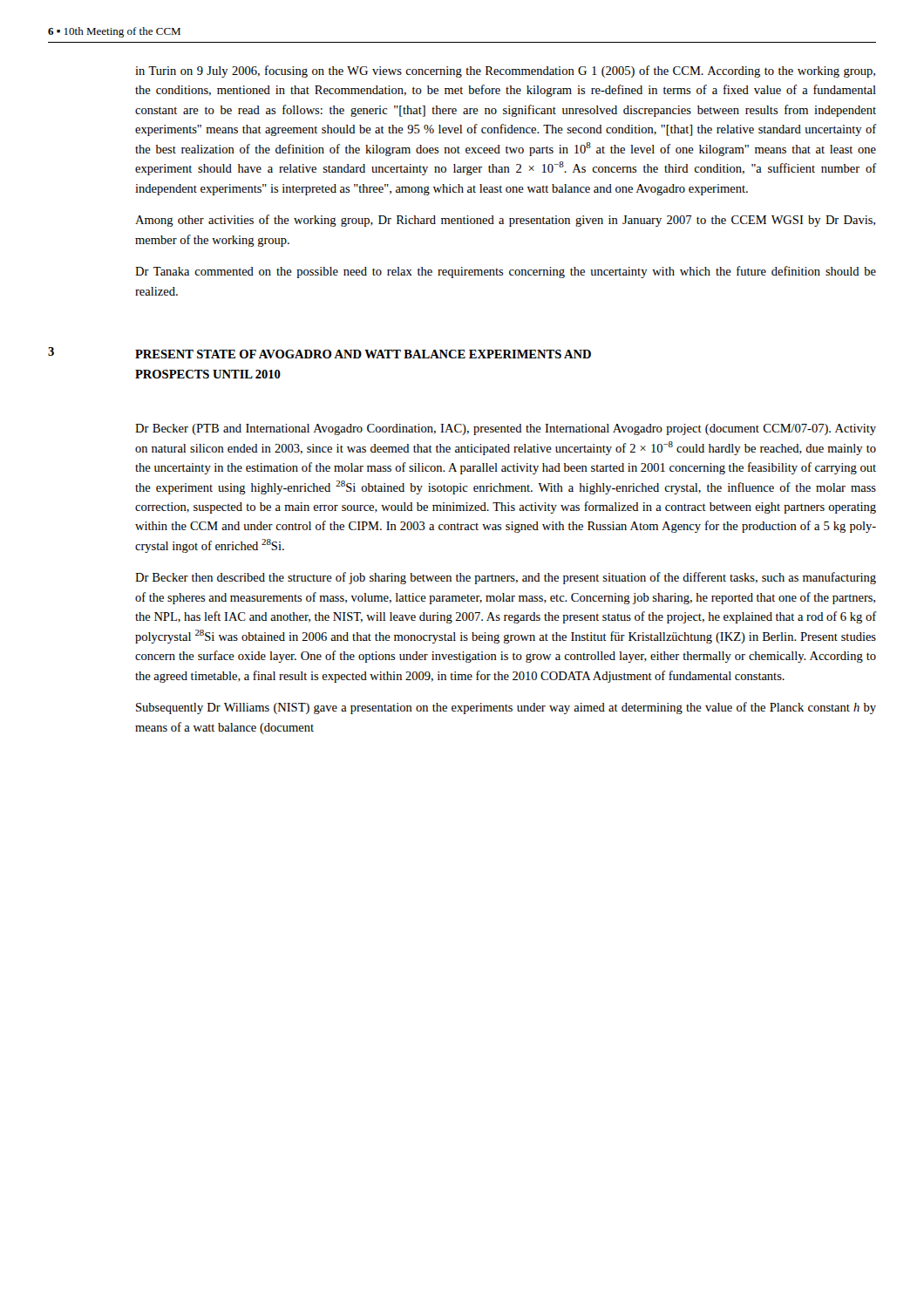924x1308 pixels.
Task: Select the text block starting "in Turin on 9 July"
Action: pos(506,129)
